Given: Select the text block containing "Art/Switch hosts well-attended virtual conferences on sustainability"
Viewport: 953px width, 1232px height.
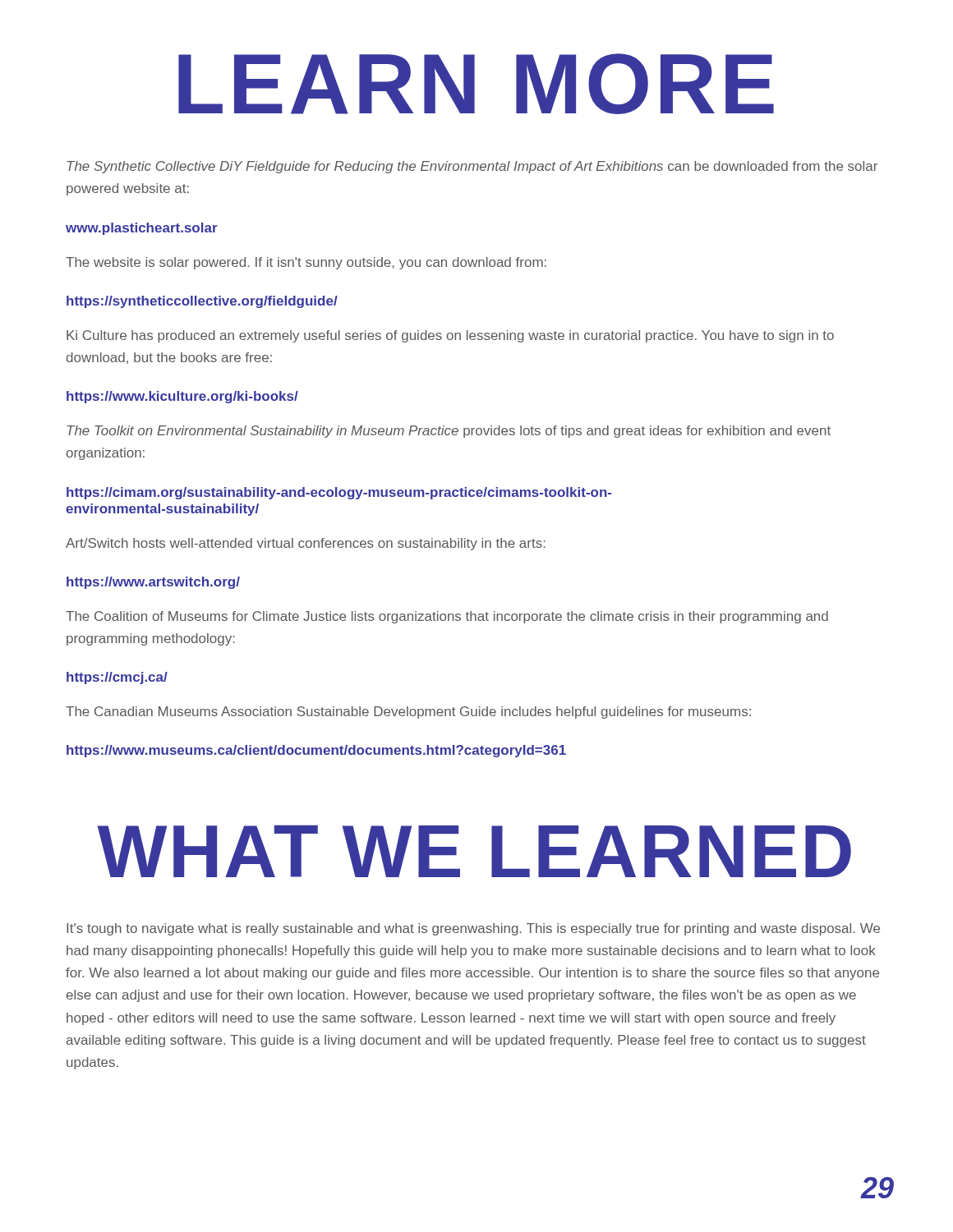Looking at the screenshot, I should coord(306,543).
